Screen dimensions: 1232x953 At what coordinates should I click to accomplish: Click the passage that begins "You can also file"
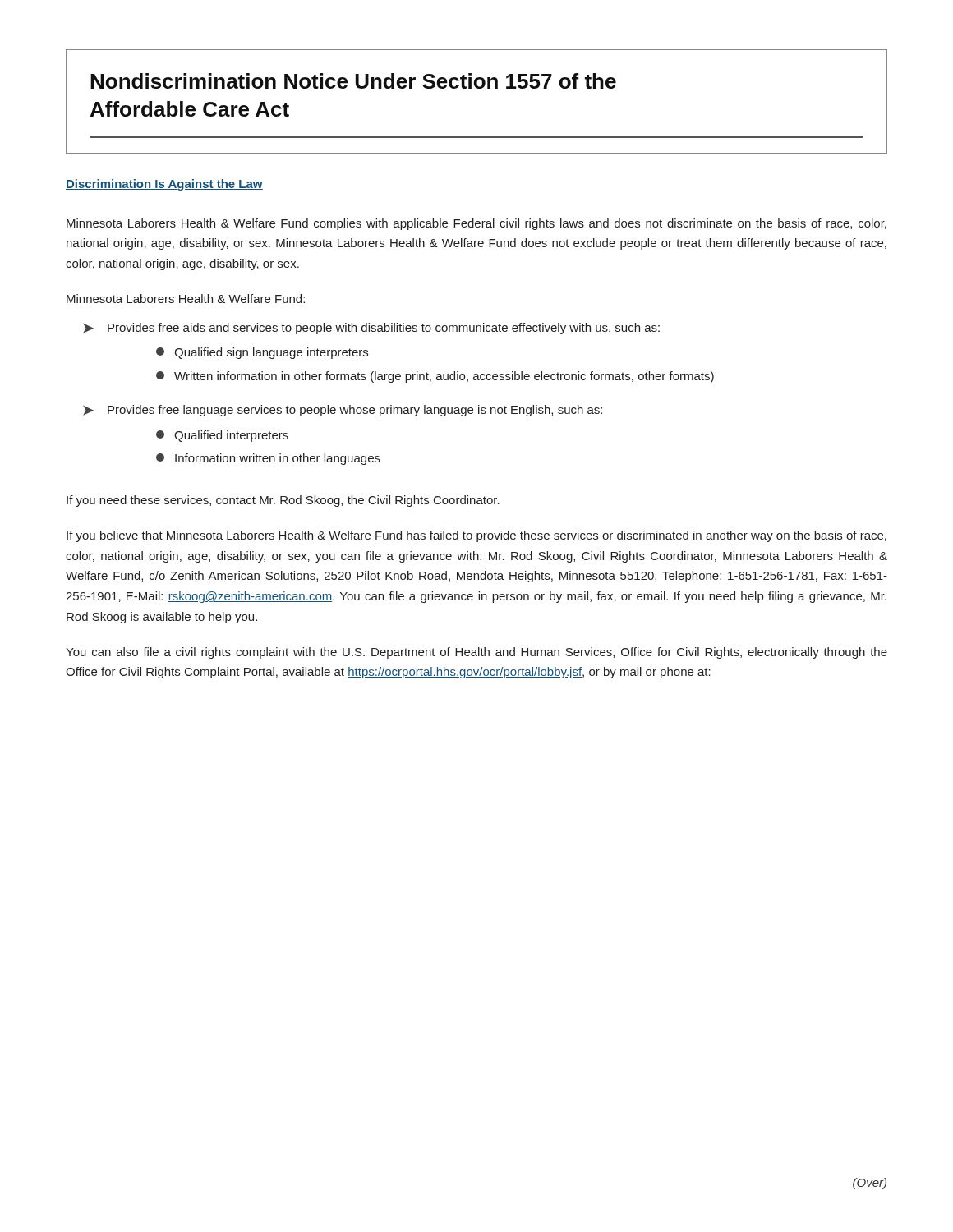(x=476, y=662)
